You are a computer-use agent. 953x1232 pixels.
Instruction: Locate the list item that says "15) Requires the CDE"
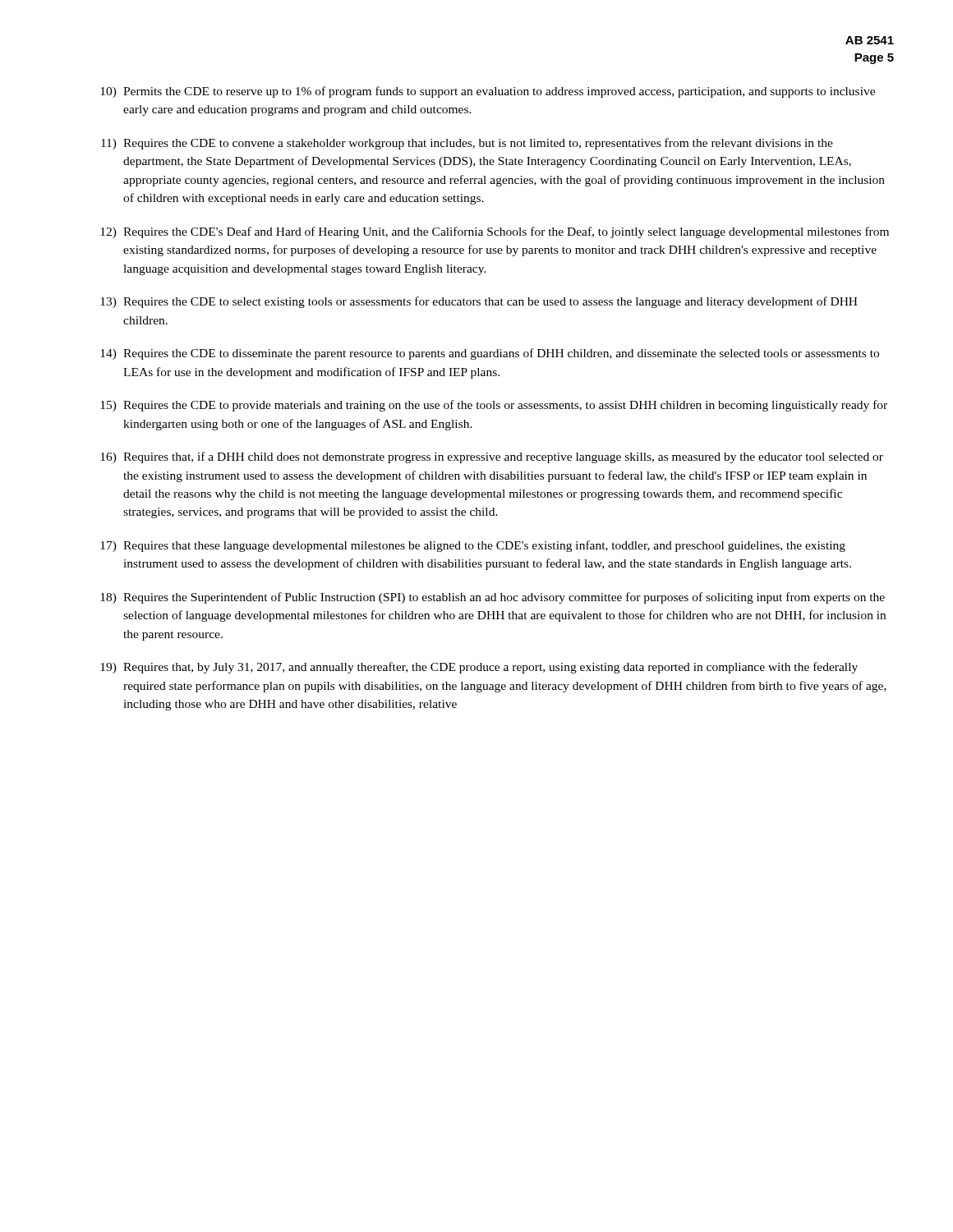[484, 414]
